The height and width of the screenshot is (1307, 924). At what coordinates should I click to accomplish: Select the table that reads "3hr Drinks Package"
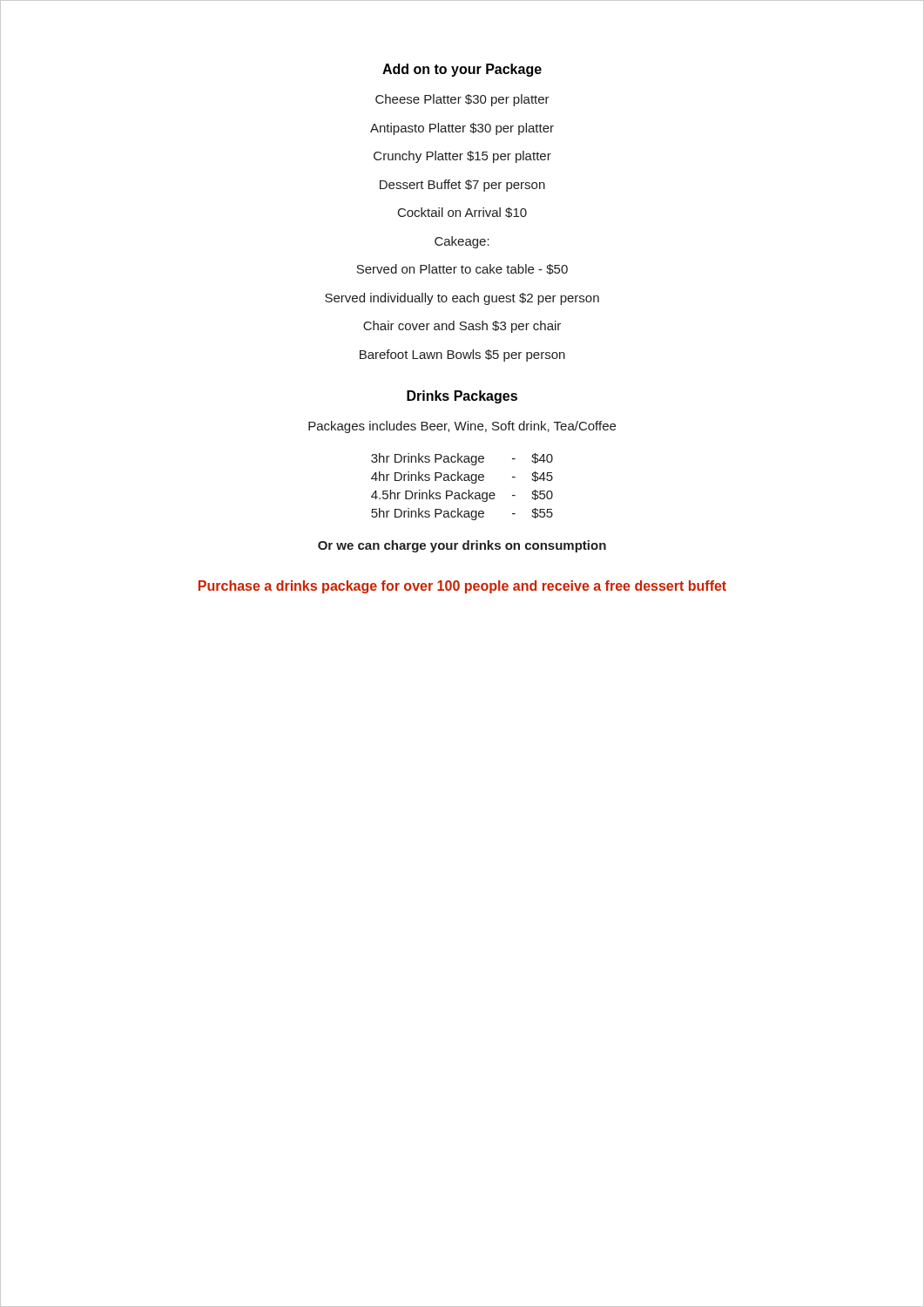[462, 485]
